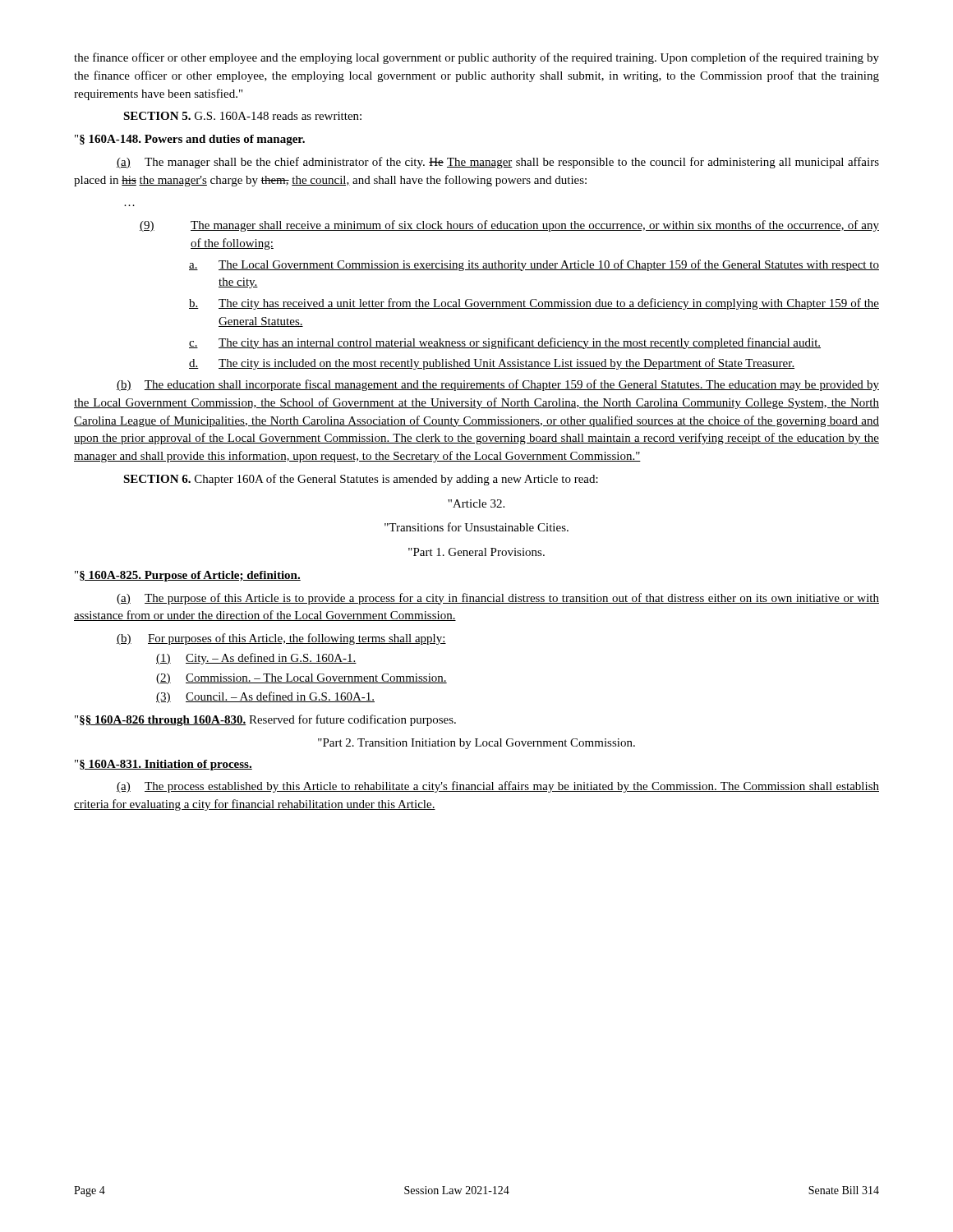The height and width of the screenshot is (1232, 953).
Task: Navigate to the passage starting "(a) The manager"
Action: point(476,171)
